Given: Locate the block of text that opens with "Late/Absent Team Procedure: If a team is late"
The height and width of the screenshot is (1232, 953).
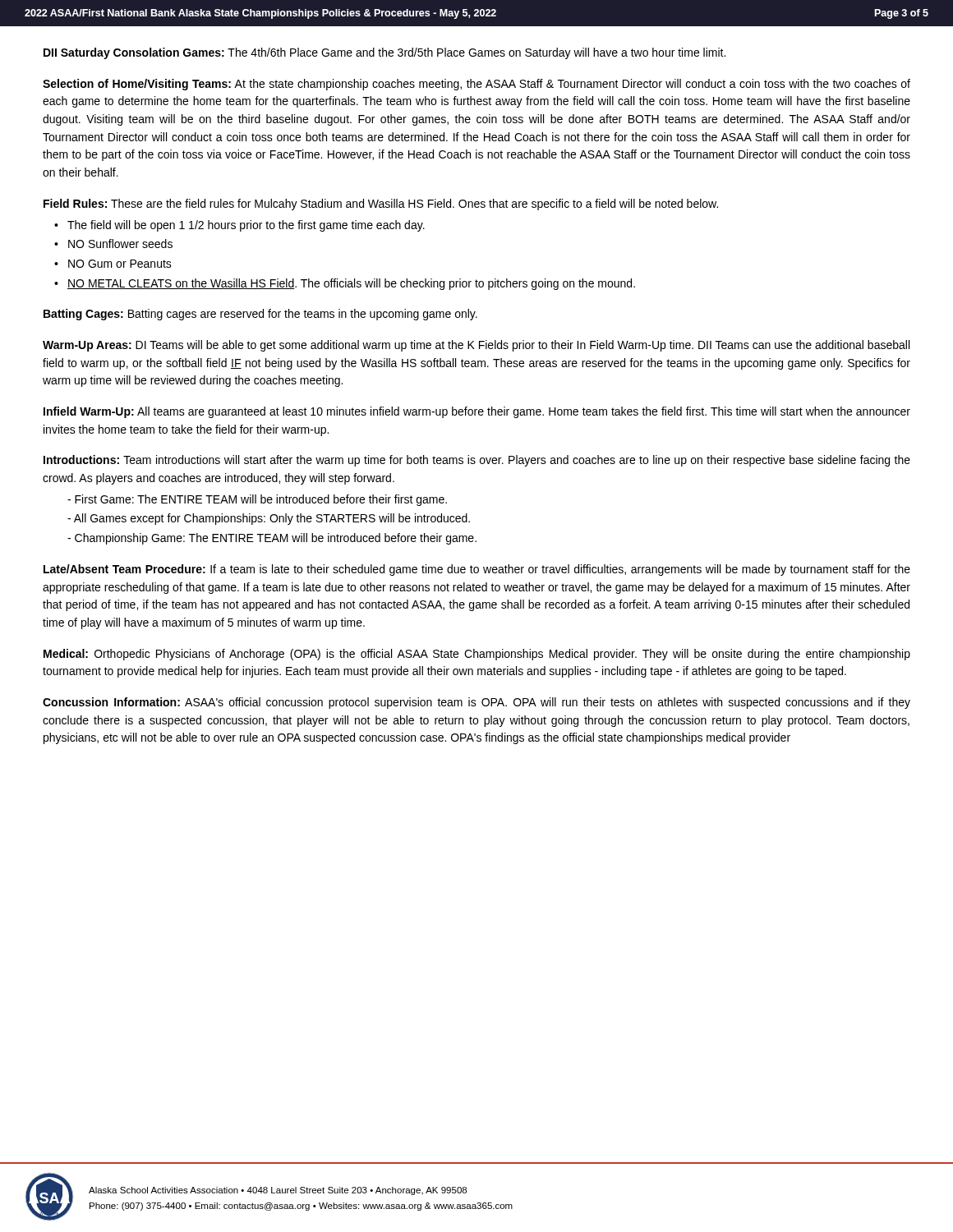Looking at the screenshot, I should click(x=476, y=596).
